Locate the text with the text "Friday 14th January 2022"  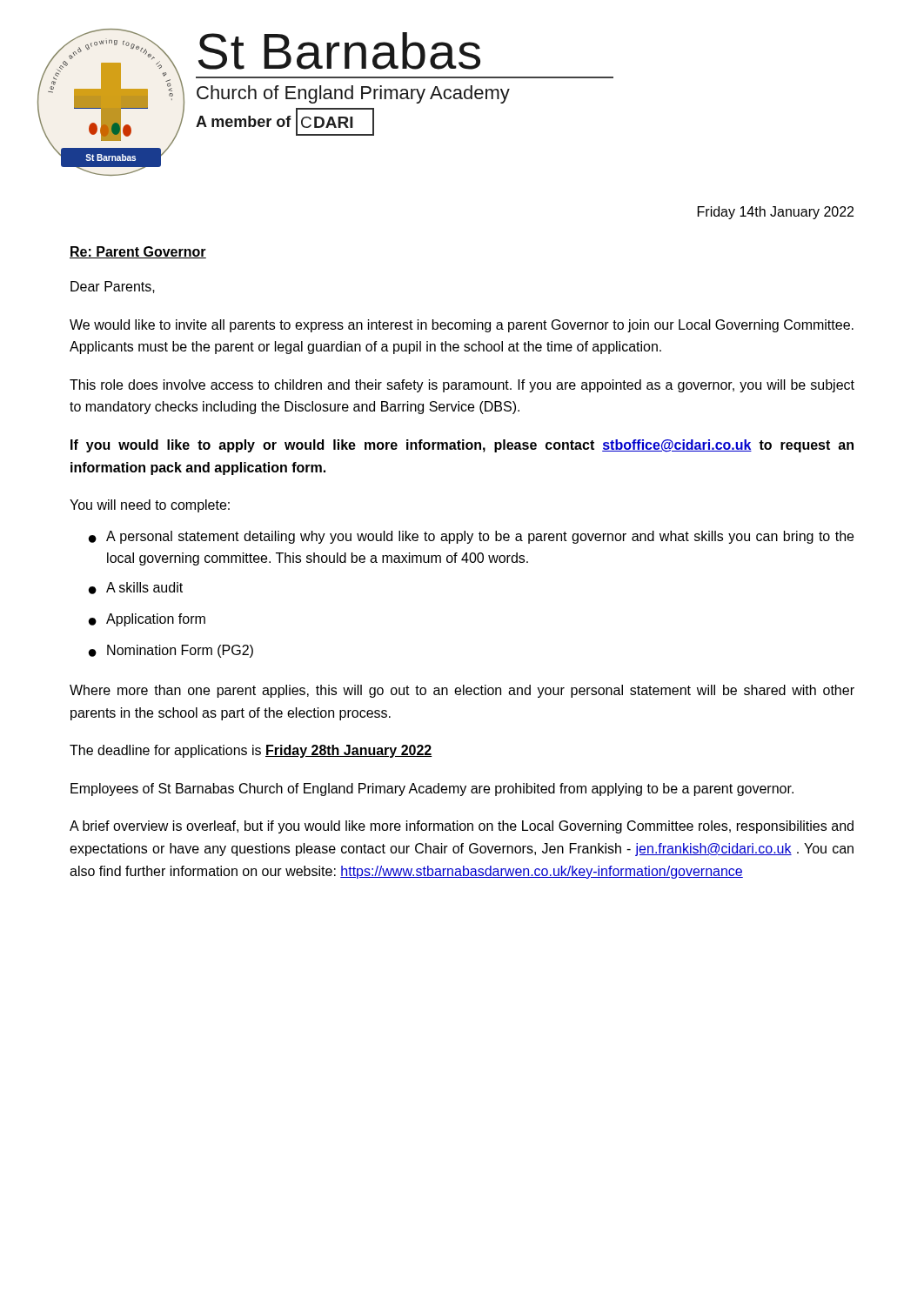775,212
